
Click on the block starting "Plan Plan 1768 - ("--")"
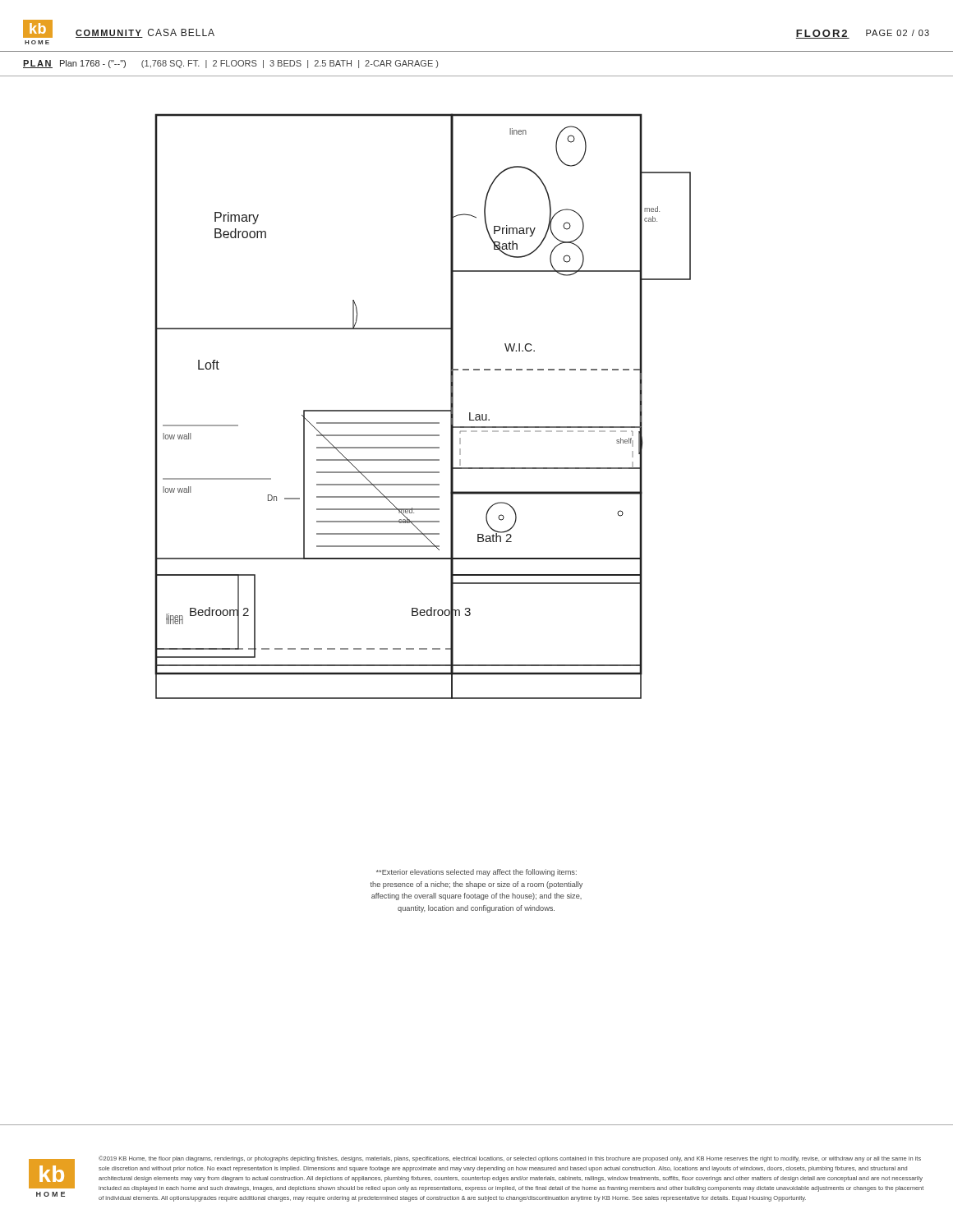click(231, 63)
